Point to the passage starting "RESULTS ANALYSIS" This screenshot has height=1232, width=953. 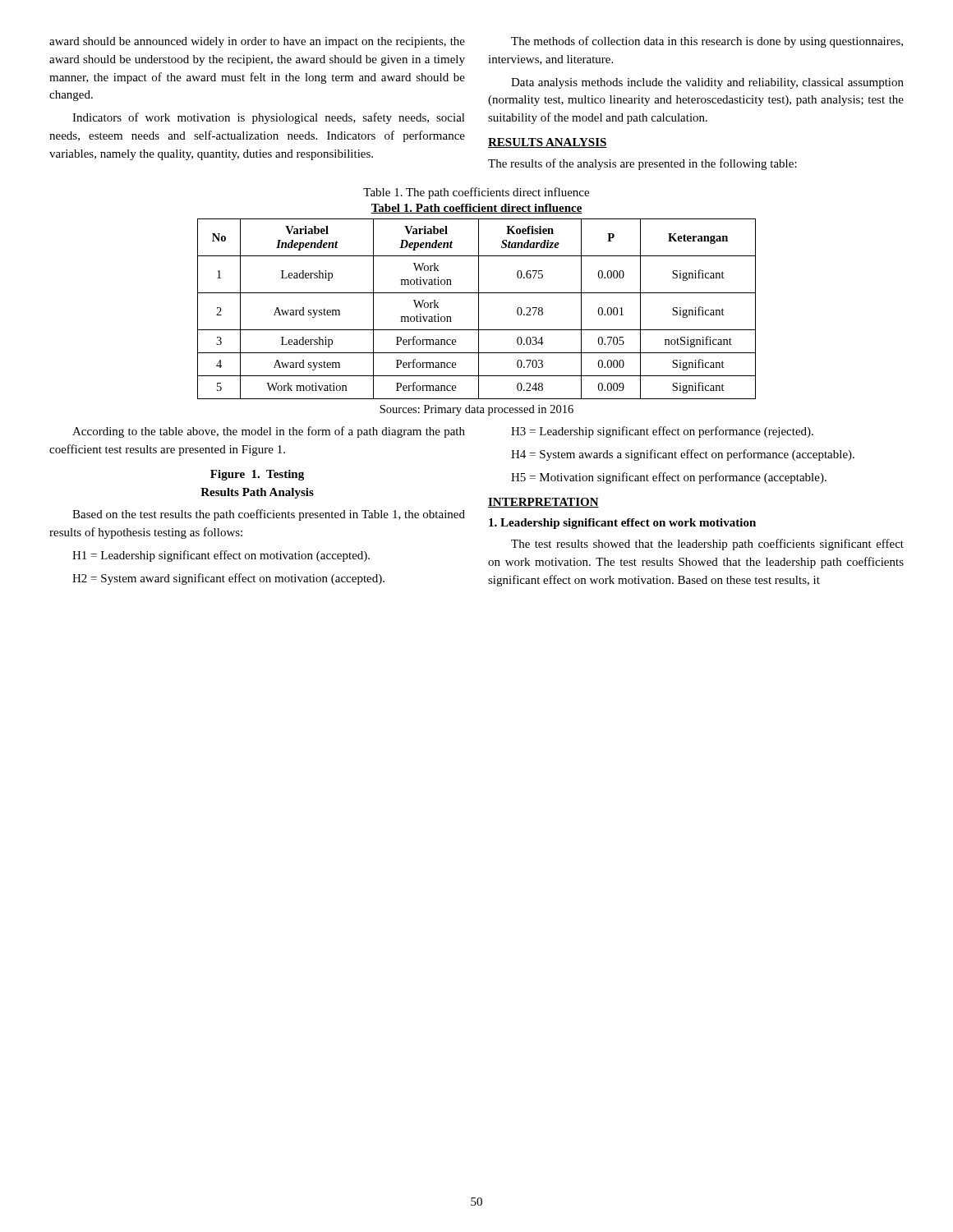(547, 142)
